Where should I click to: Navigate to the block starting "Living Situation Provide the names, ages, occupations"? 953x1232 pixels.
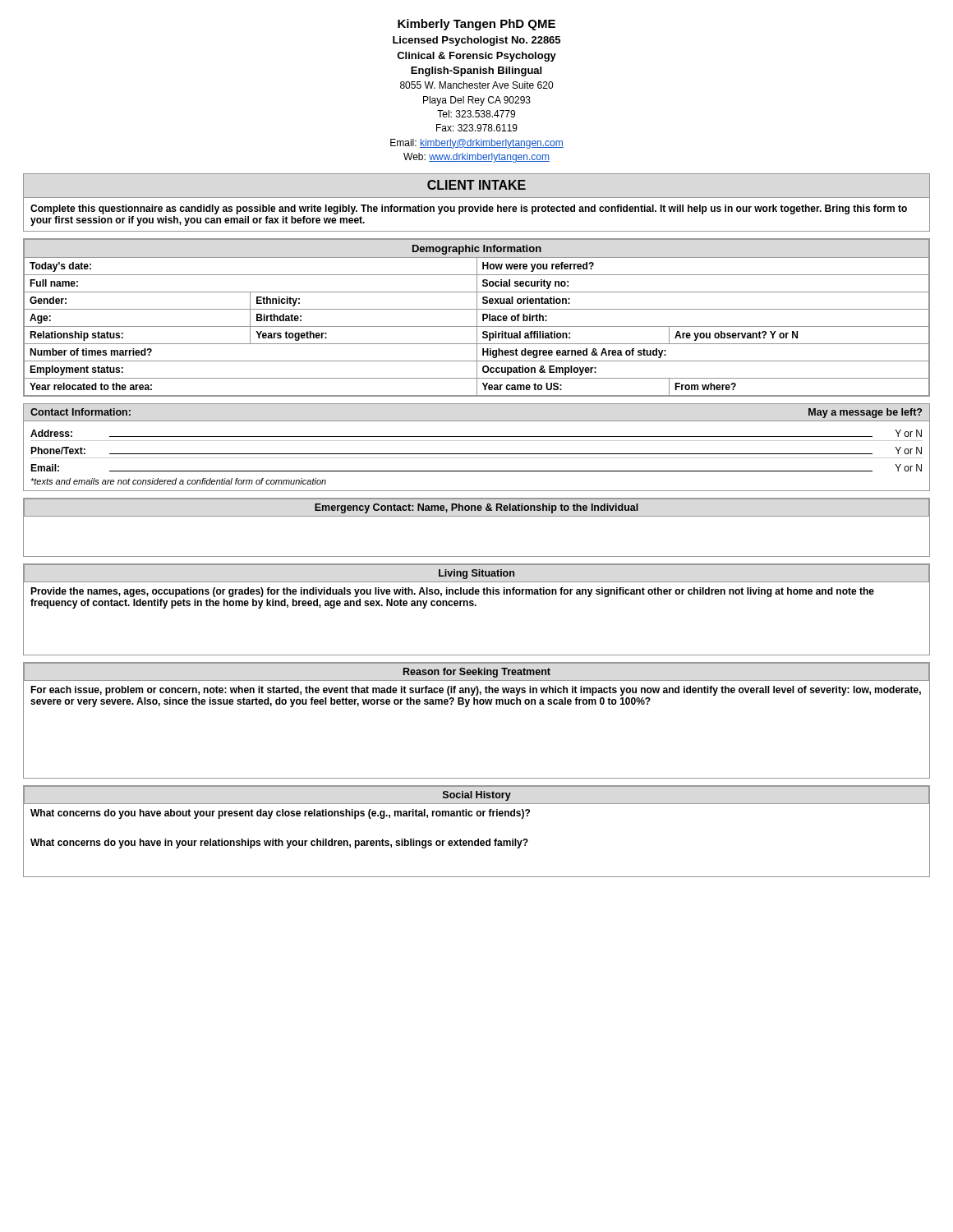click(x=476, y=609)
